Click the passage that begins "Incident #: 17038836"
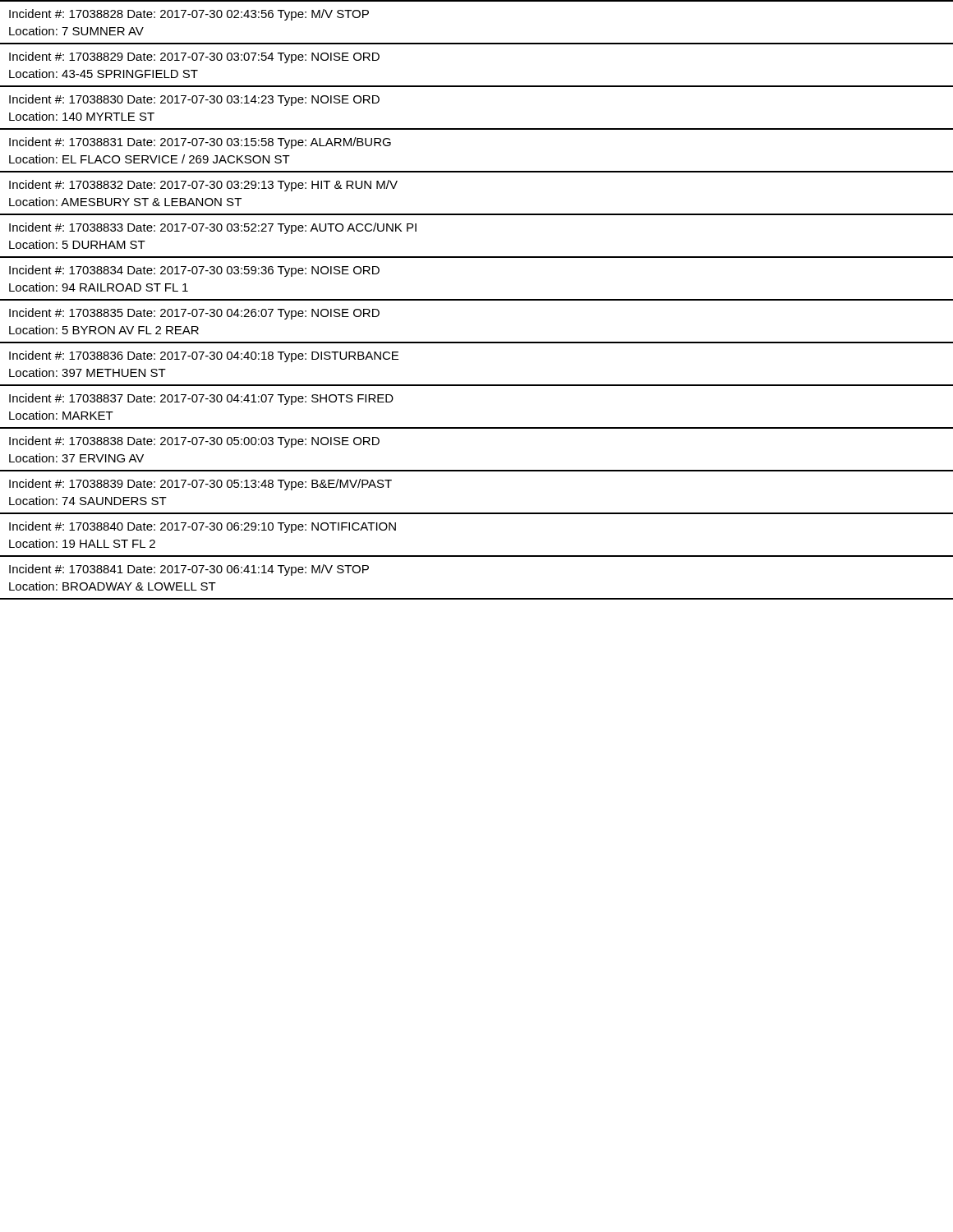Screen dimensions: 1232x953 pyautogui.click(x=204, y=356)
